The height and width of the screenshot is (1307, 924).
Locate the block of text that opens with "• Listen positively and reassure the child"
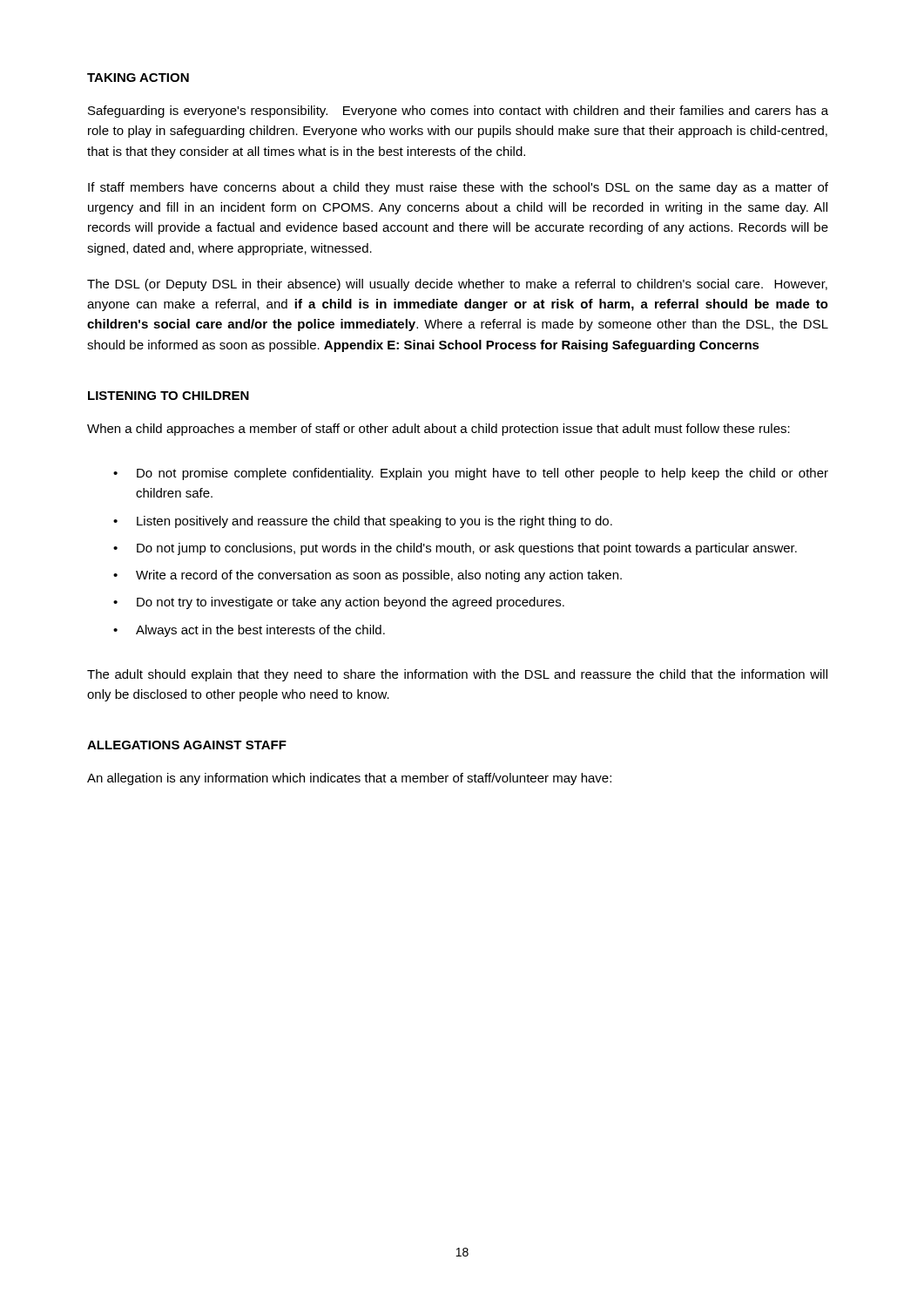coord(471,520)
